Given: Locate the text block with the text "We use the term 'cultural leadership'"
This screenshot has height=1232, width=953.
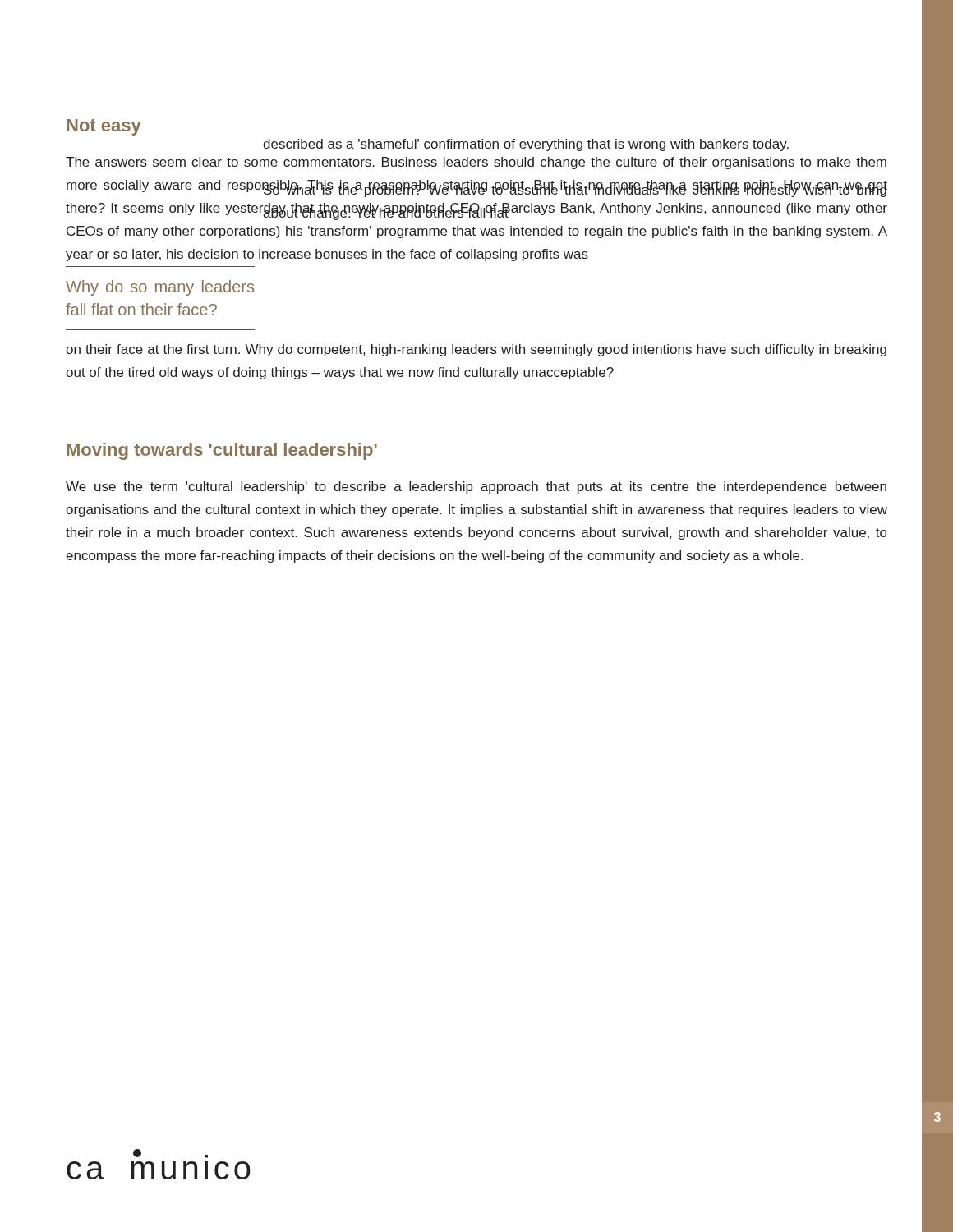Looking at the screenshot, I should pyautogui.click(x=476, y=522).
